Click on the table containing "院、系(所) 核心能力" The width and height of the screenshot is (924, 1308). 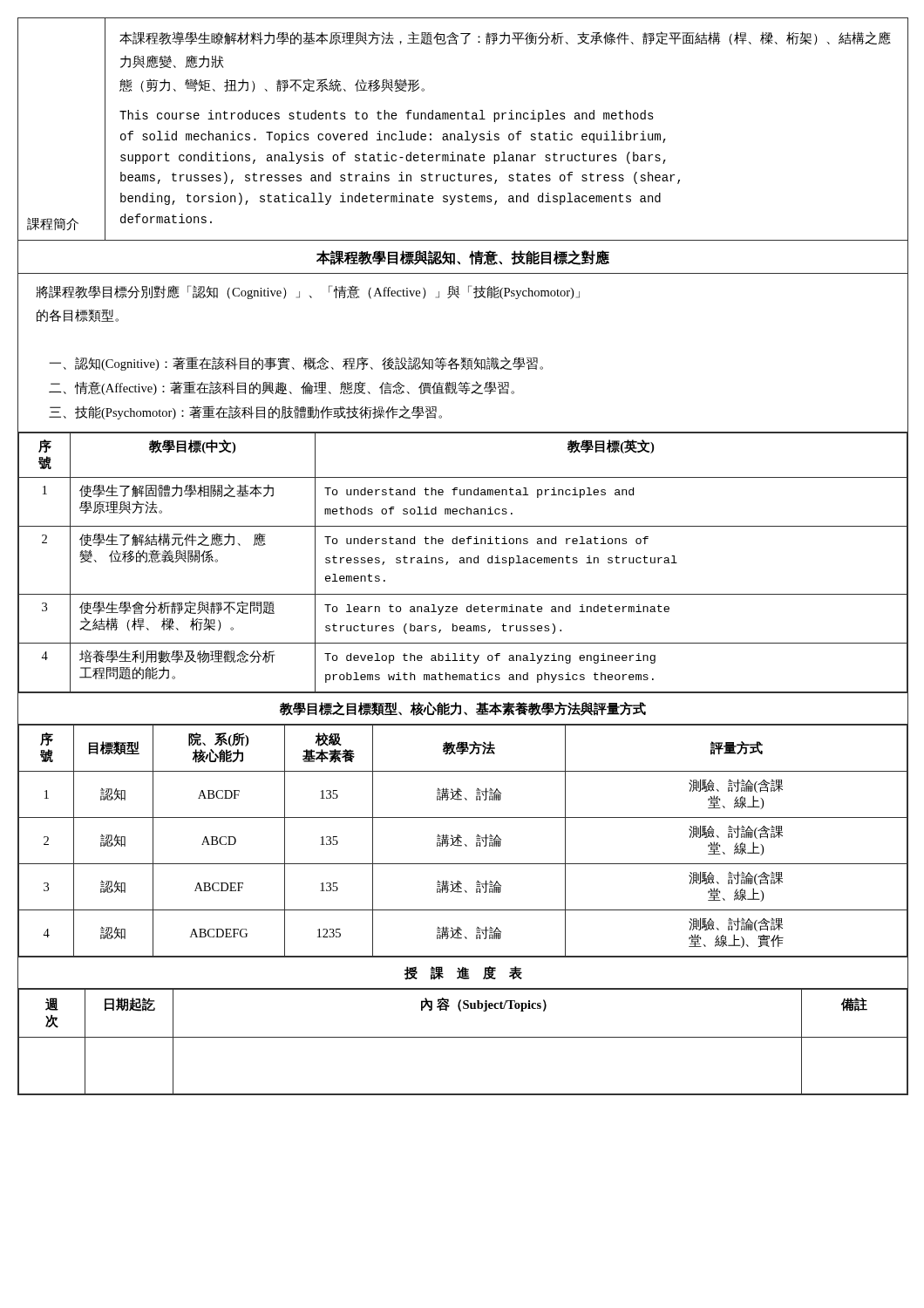[463, 841]
